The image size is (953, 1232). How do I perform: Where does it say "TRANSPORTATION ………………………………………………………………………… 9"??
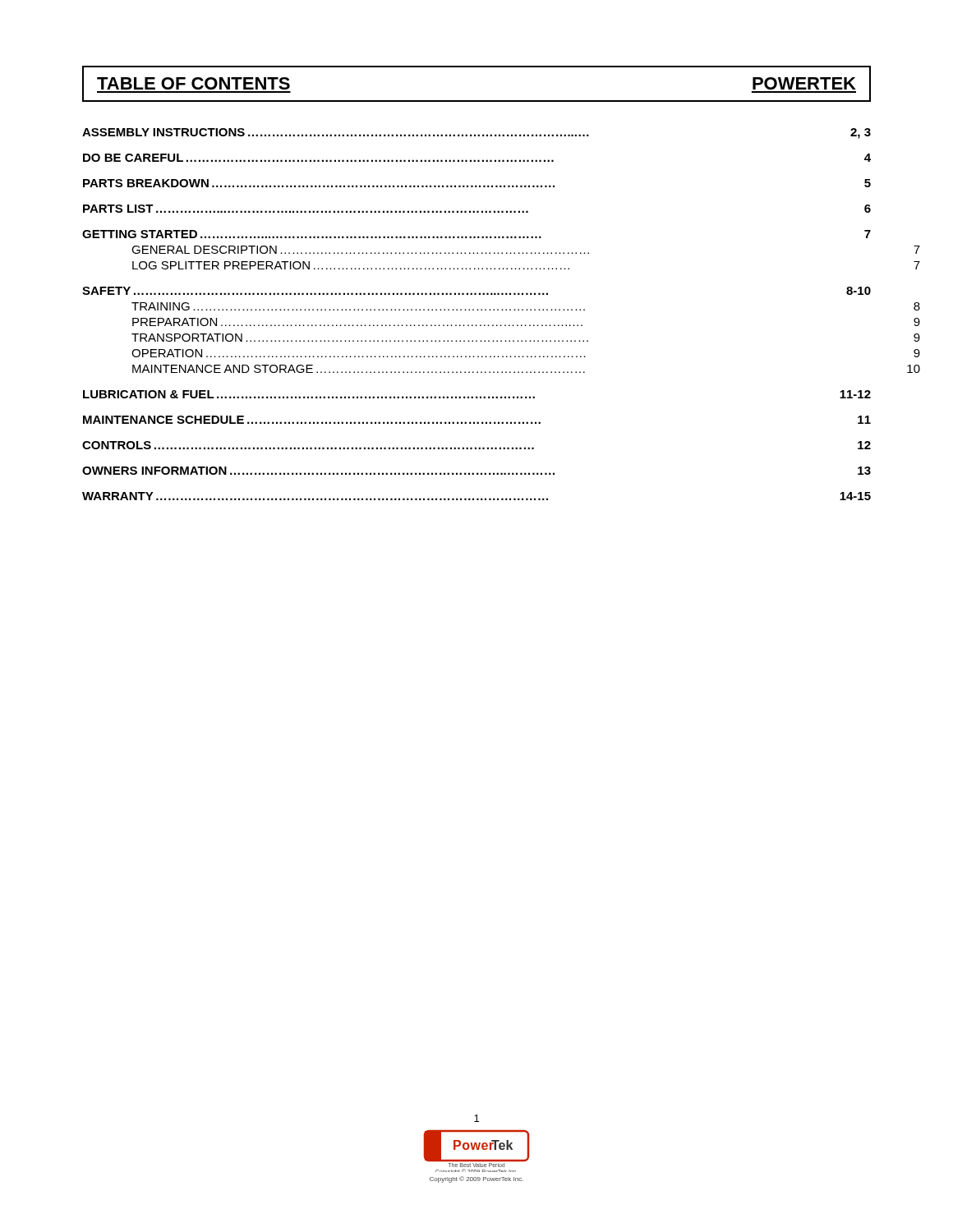(526, 337)
